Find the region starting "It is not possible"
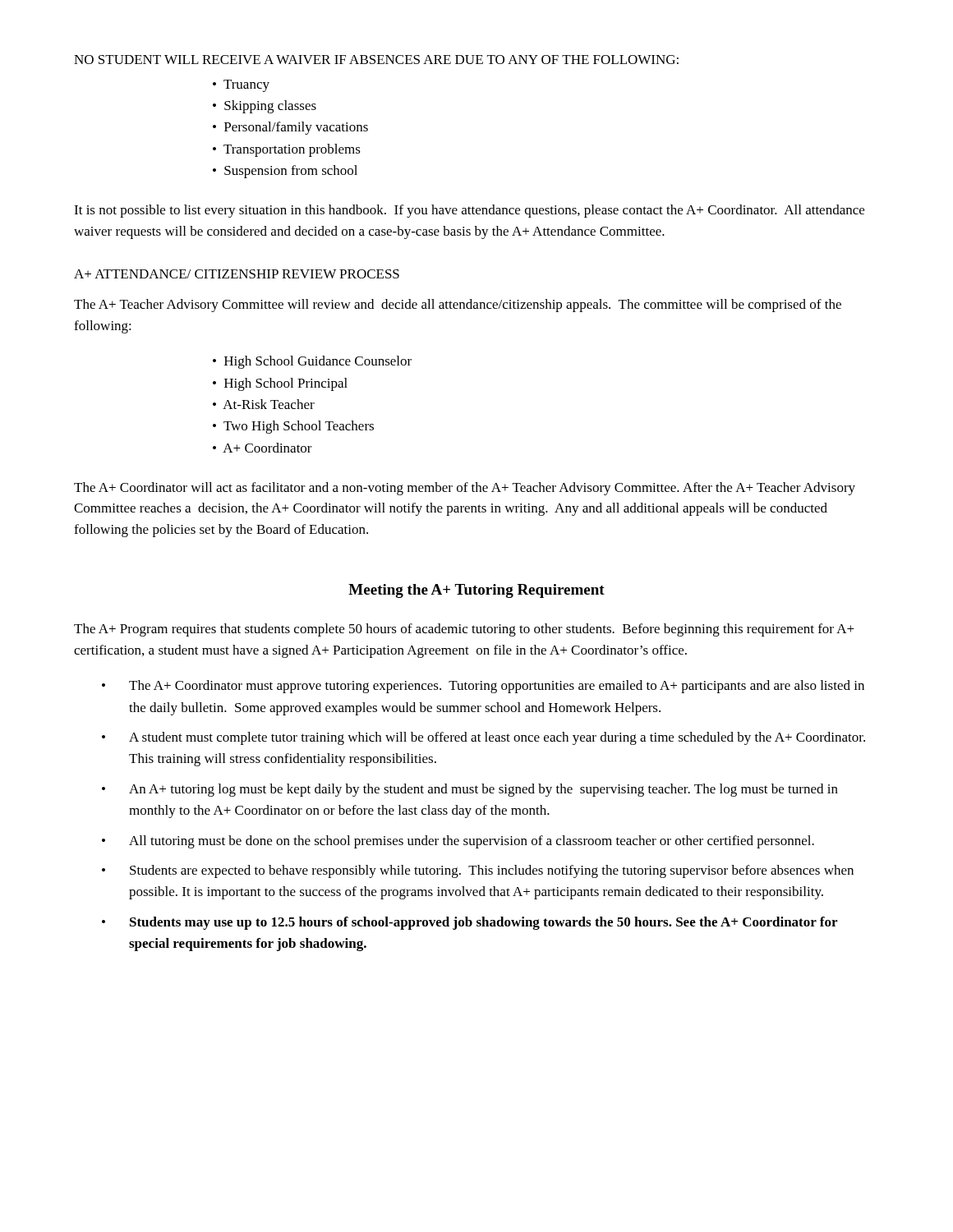 469,220
